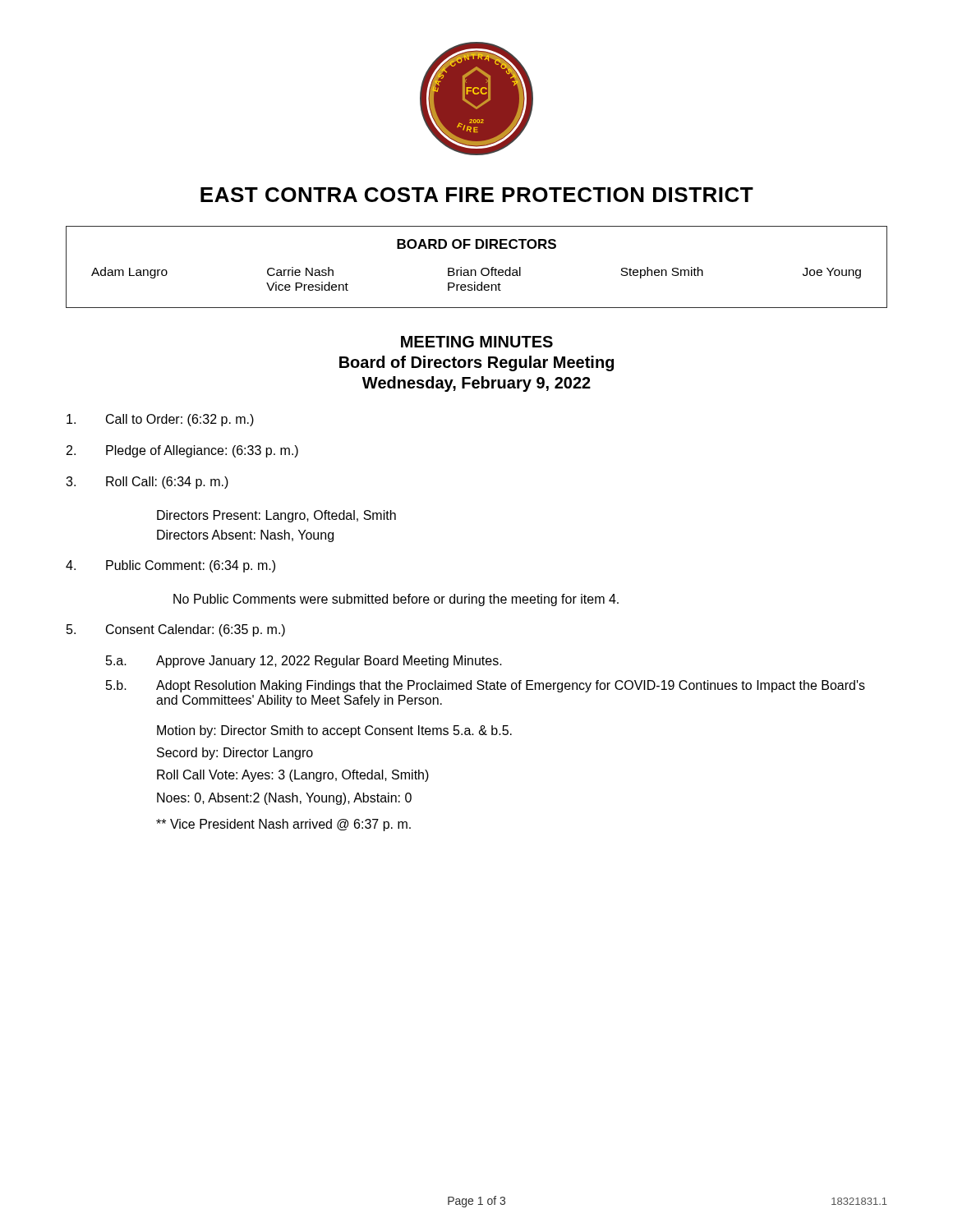Navigate to the text block starting "4. Public Comment: (6:34 p. m.)"

pyautogui.click(x=170, y=566)
